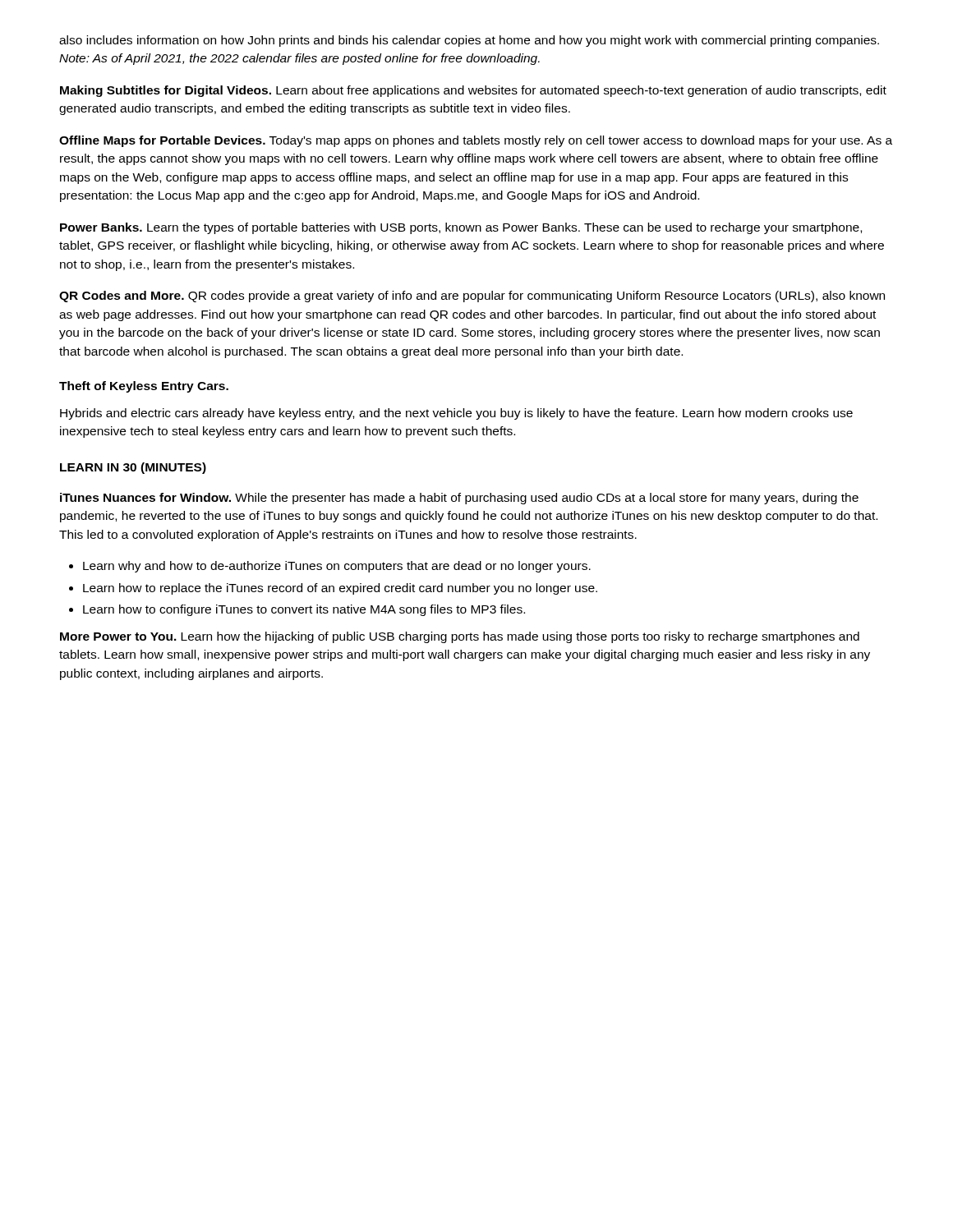The height and width of the screenshot is (1232, 953).
Task: Locate the block of text that opens with "Learn how to replace the iTunes record"
Action: coord(340,587)
